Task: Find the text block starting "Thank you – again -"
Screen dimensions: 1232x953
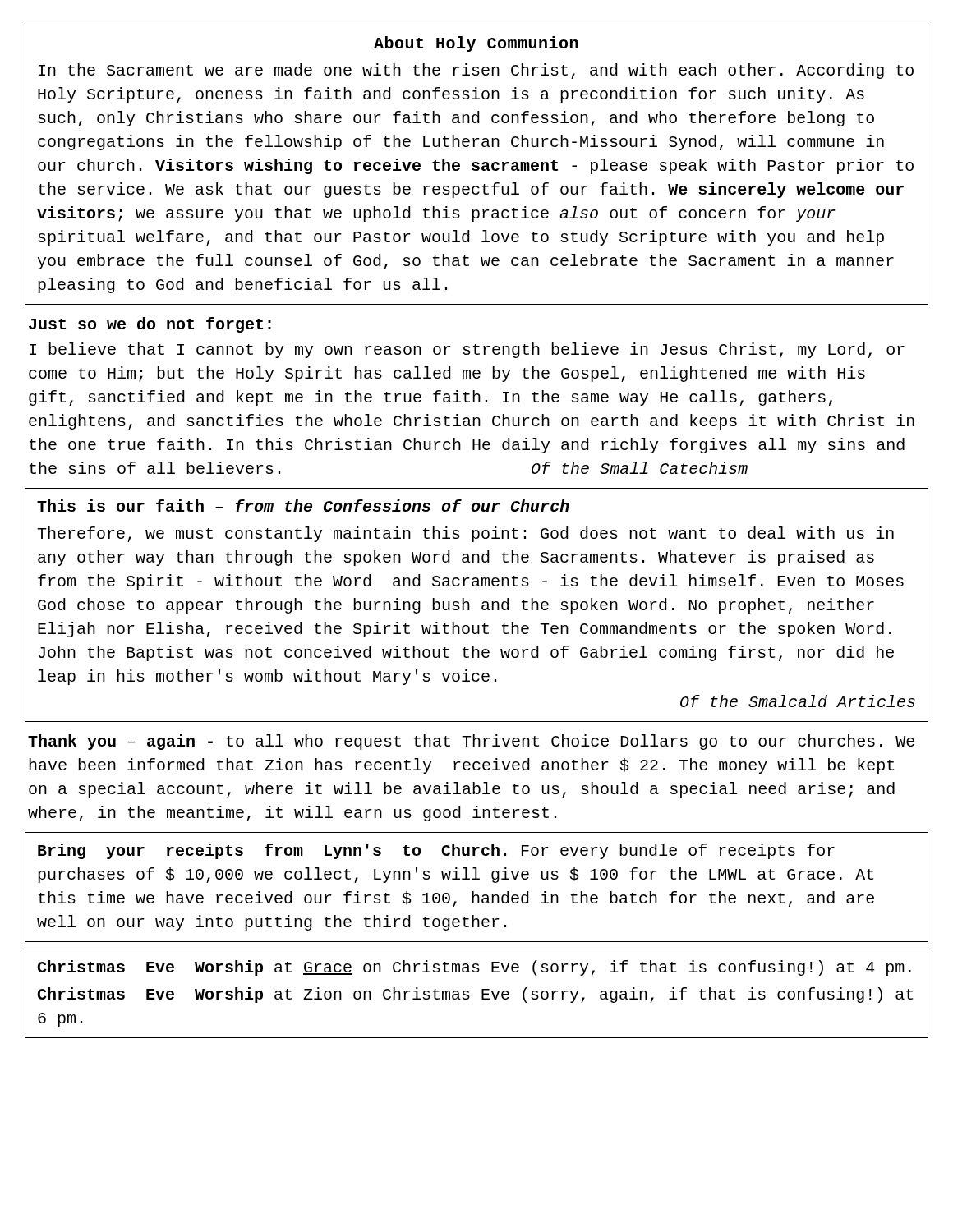Action: pyautogui.click(x=472, y=778)
